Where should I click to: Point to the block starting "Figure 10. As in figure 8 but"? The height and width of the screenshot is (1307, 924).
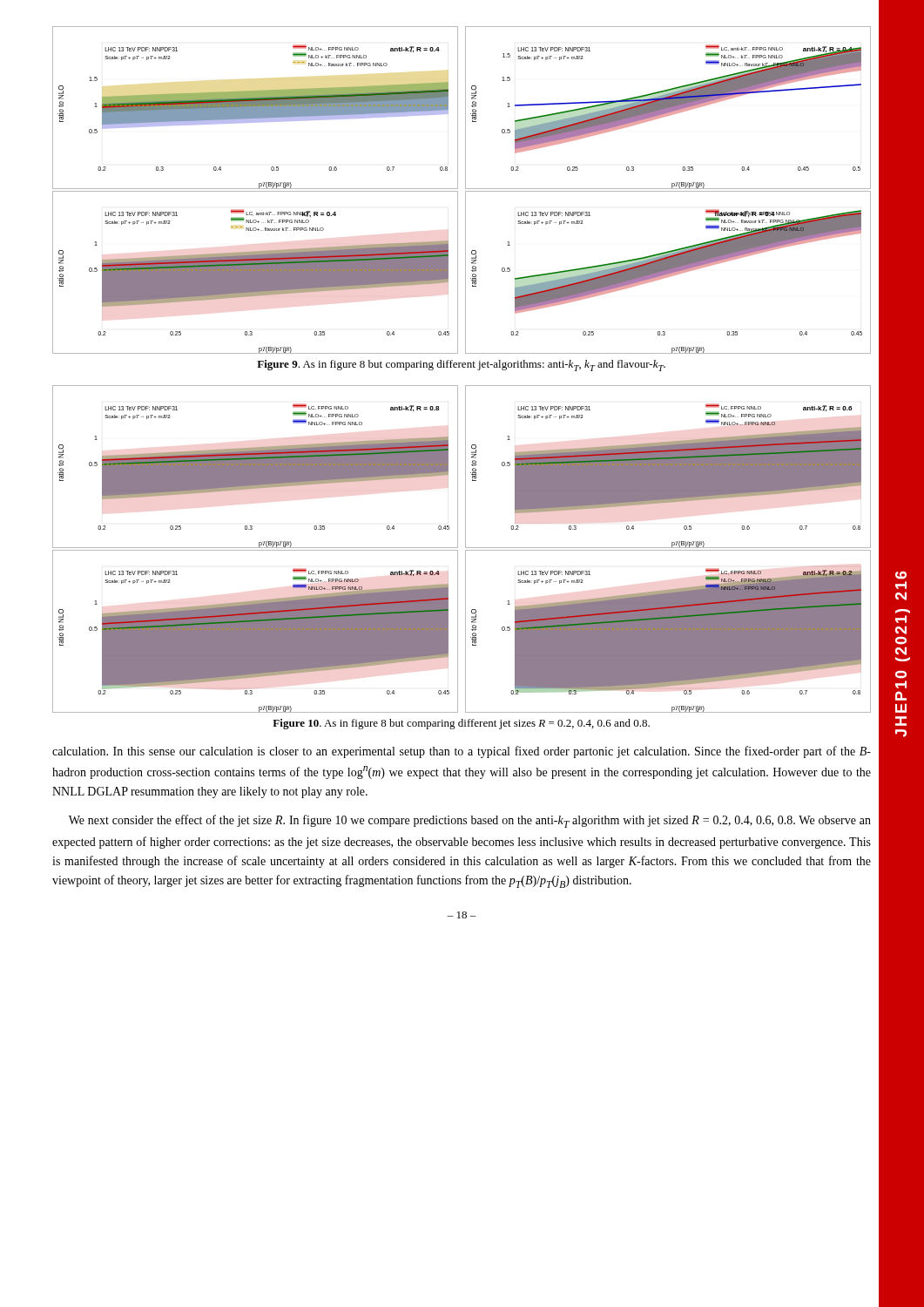[462, 722]
